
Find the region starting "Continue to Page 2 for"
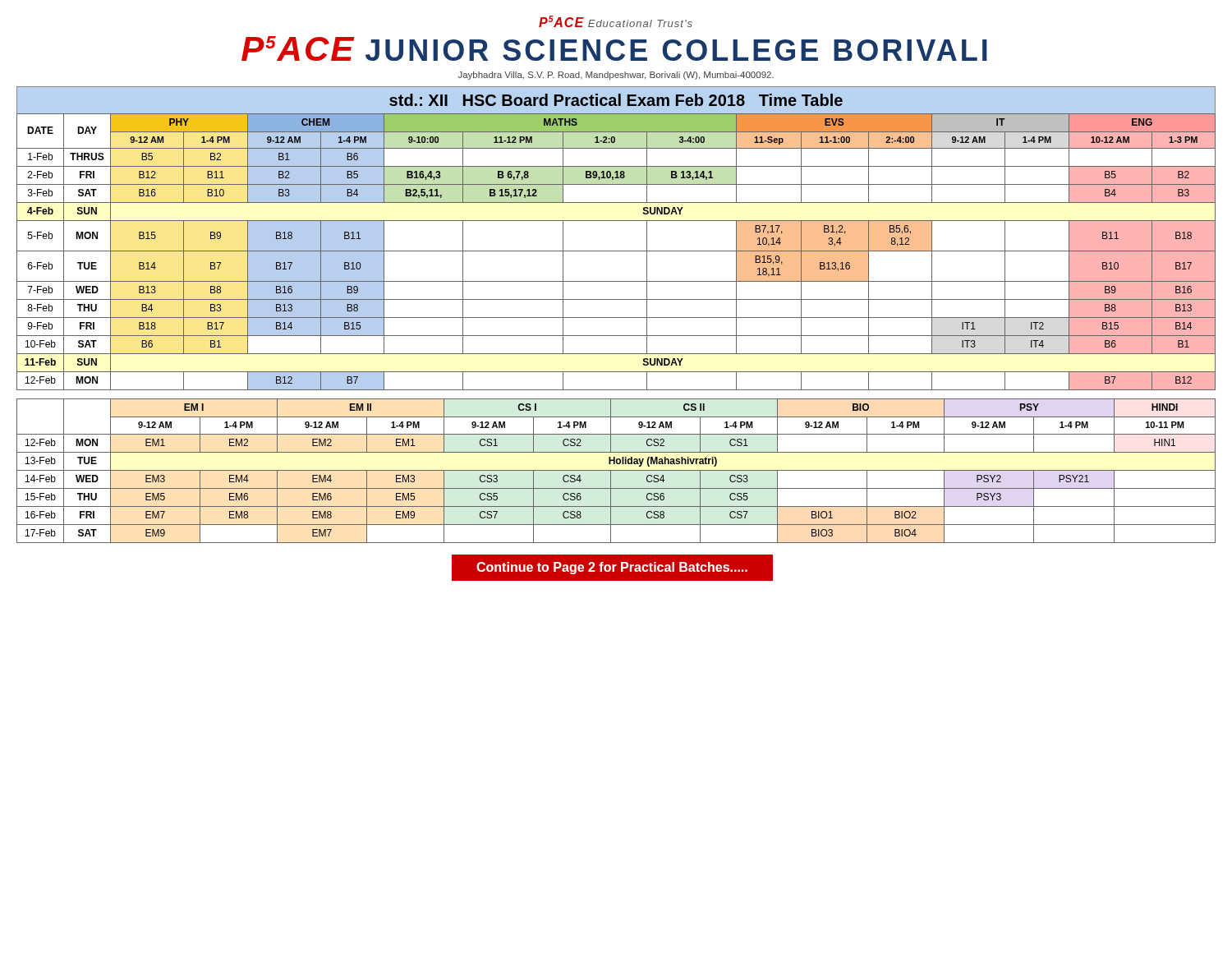point(612,568)
